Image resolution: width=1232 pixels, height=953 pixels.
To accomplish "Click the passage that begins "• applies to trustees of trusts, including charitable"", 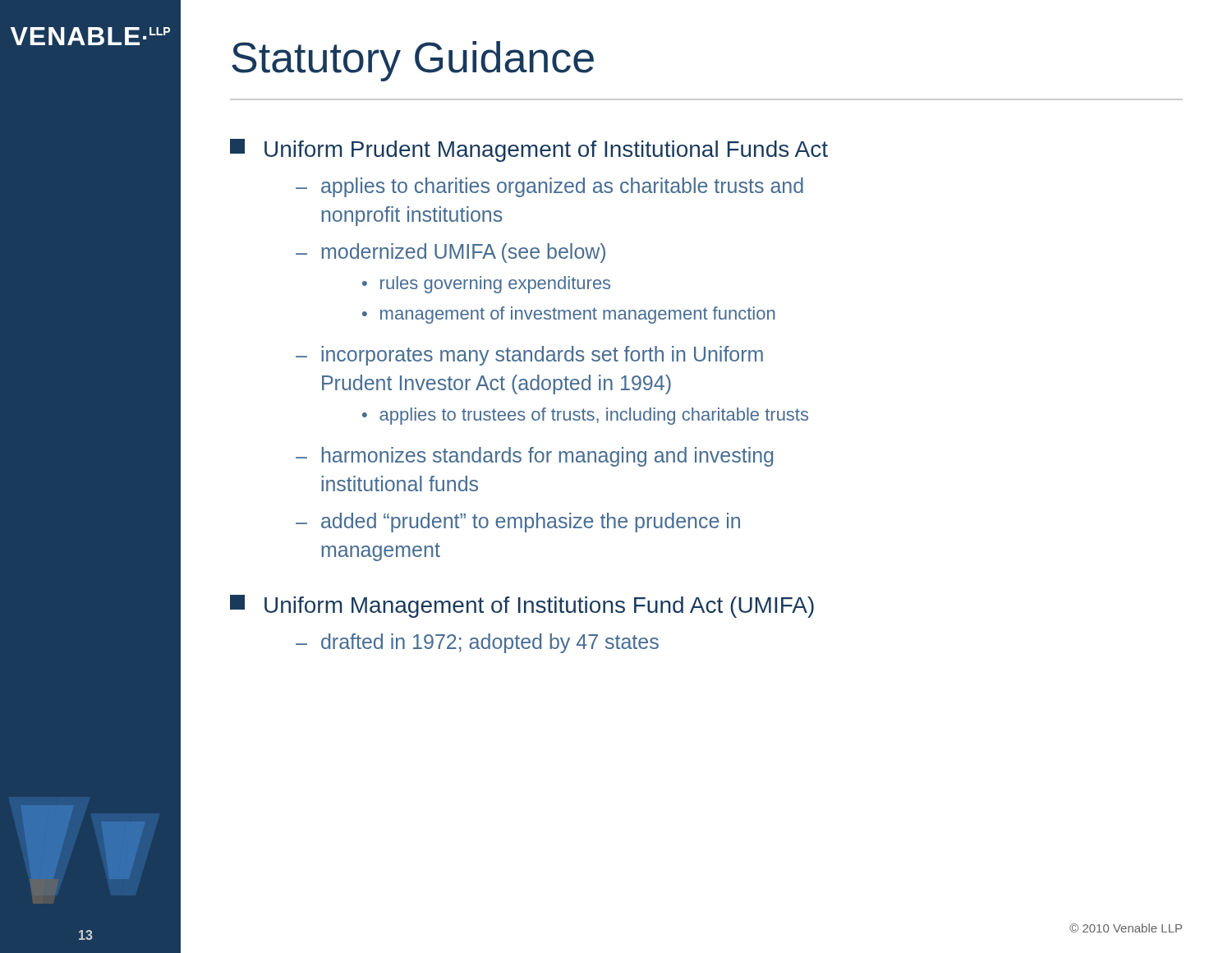I will (x=585, y=415).
